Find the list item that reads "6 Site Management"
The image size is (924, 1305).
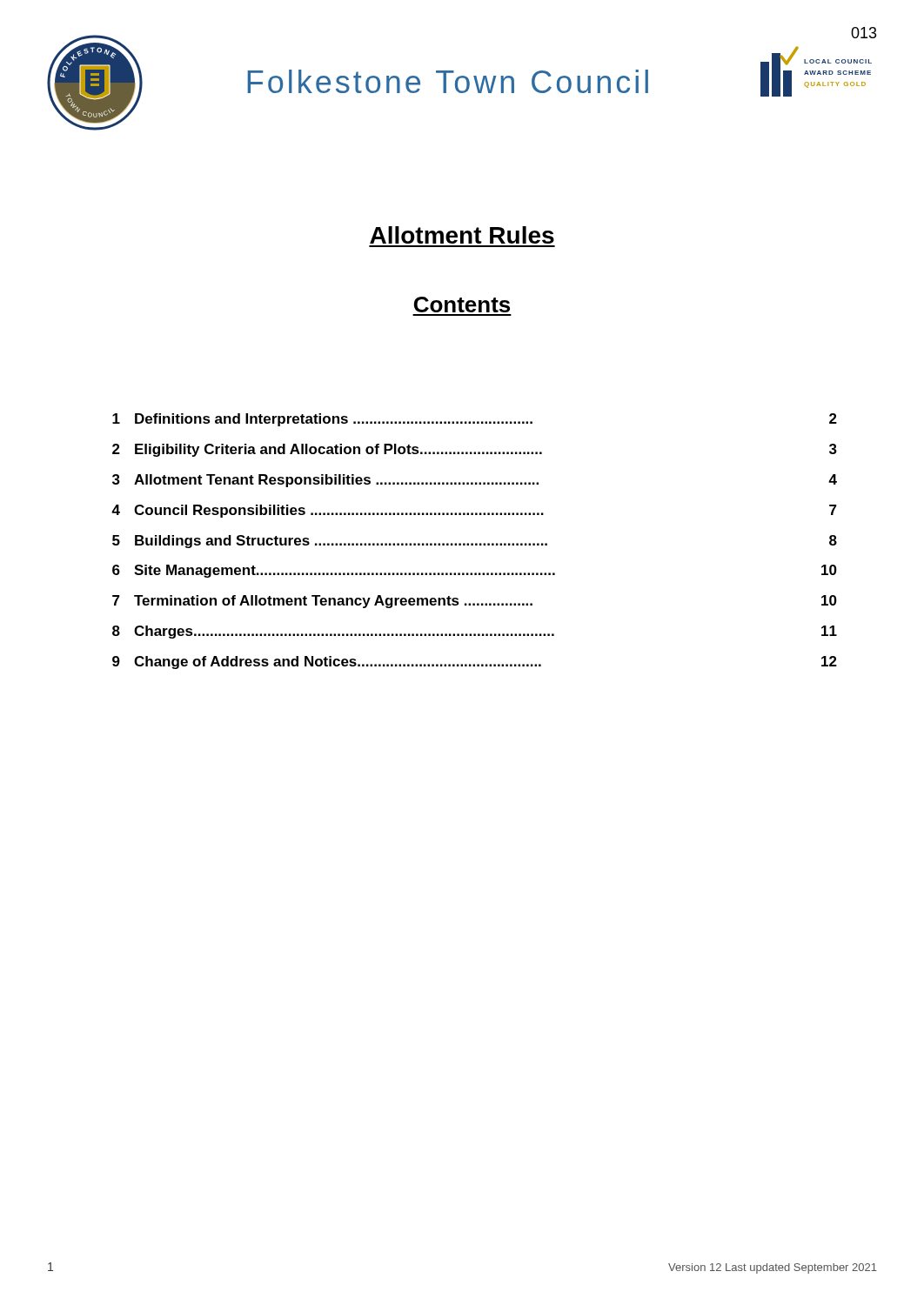point(462,572)
